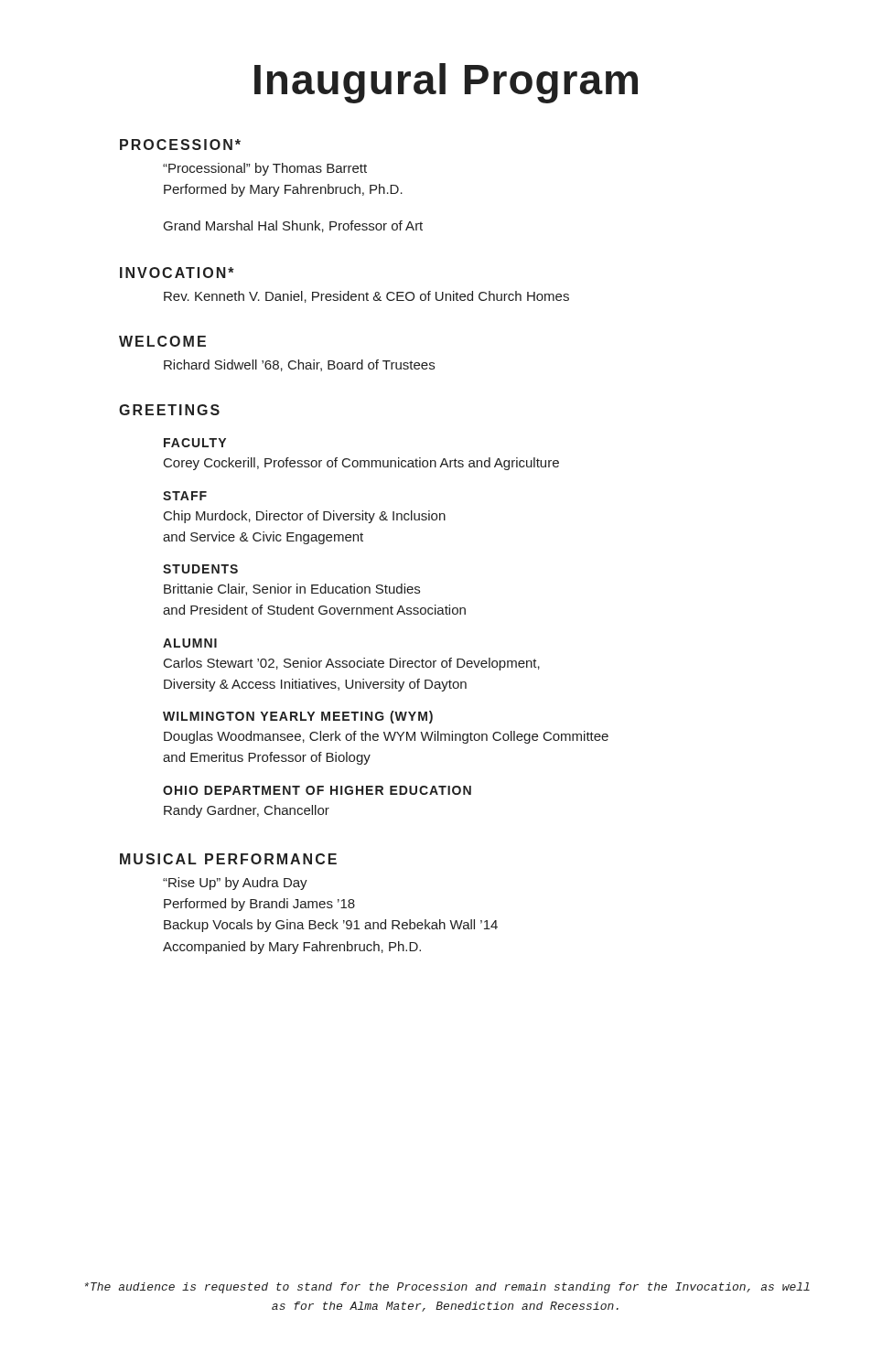Locate the block of text that opens with "Carlos Stewart ’02, Senior Associate"

(x=352, y=673)
